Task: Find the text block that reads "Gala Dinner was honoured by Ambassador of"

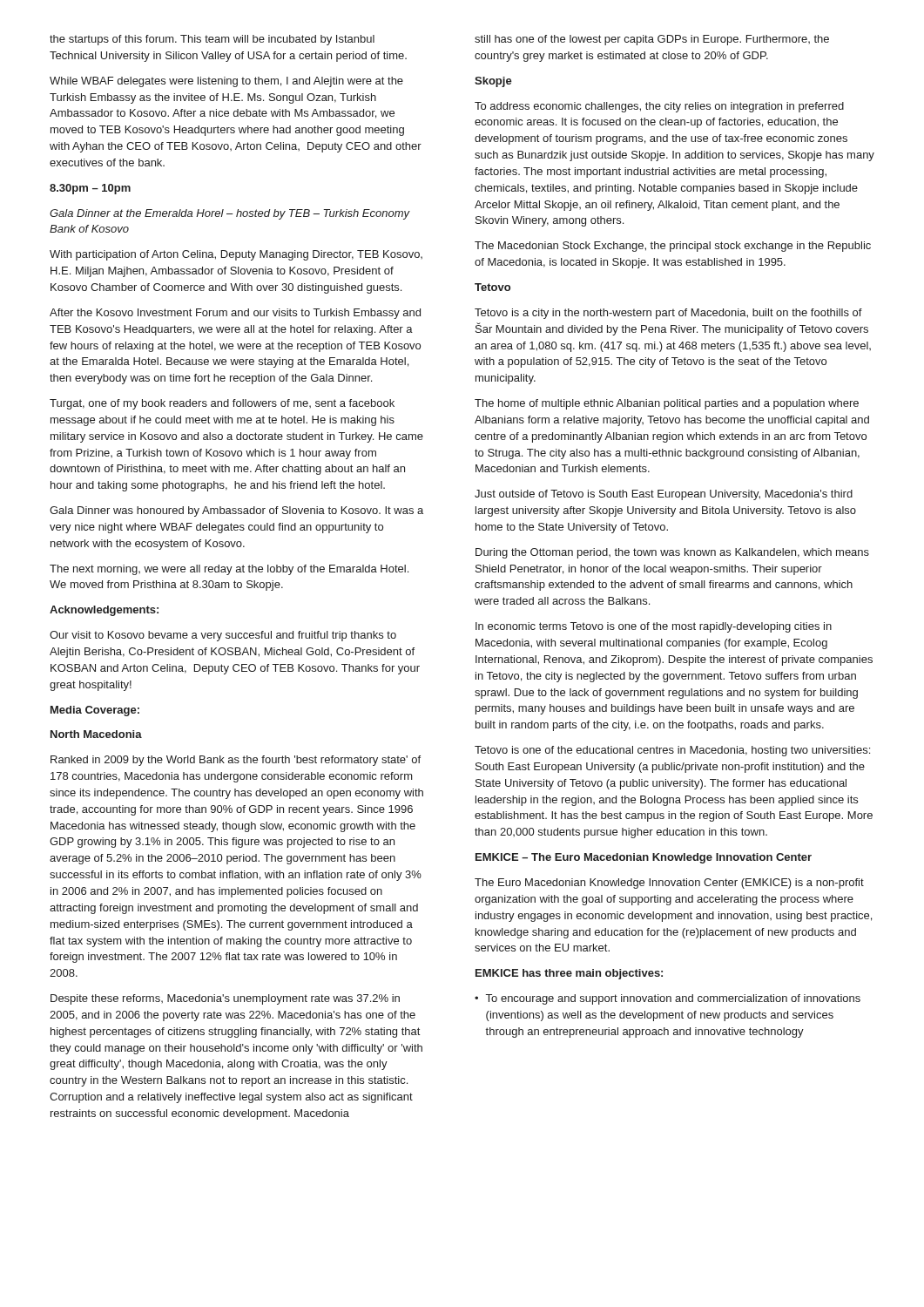Action: 237,527
